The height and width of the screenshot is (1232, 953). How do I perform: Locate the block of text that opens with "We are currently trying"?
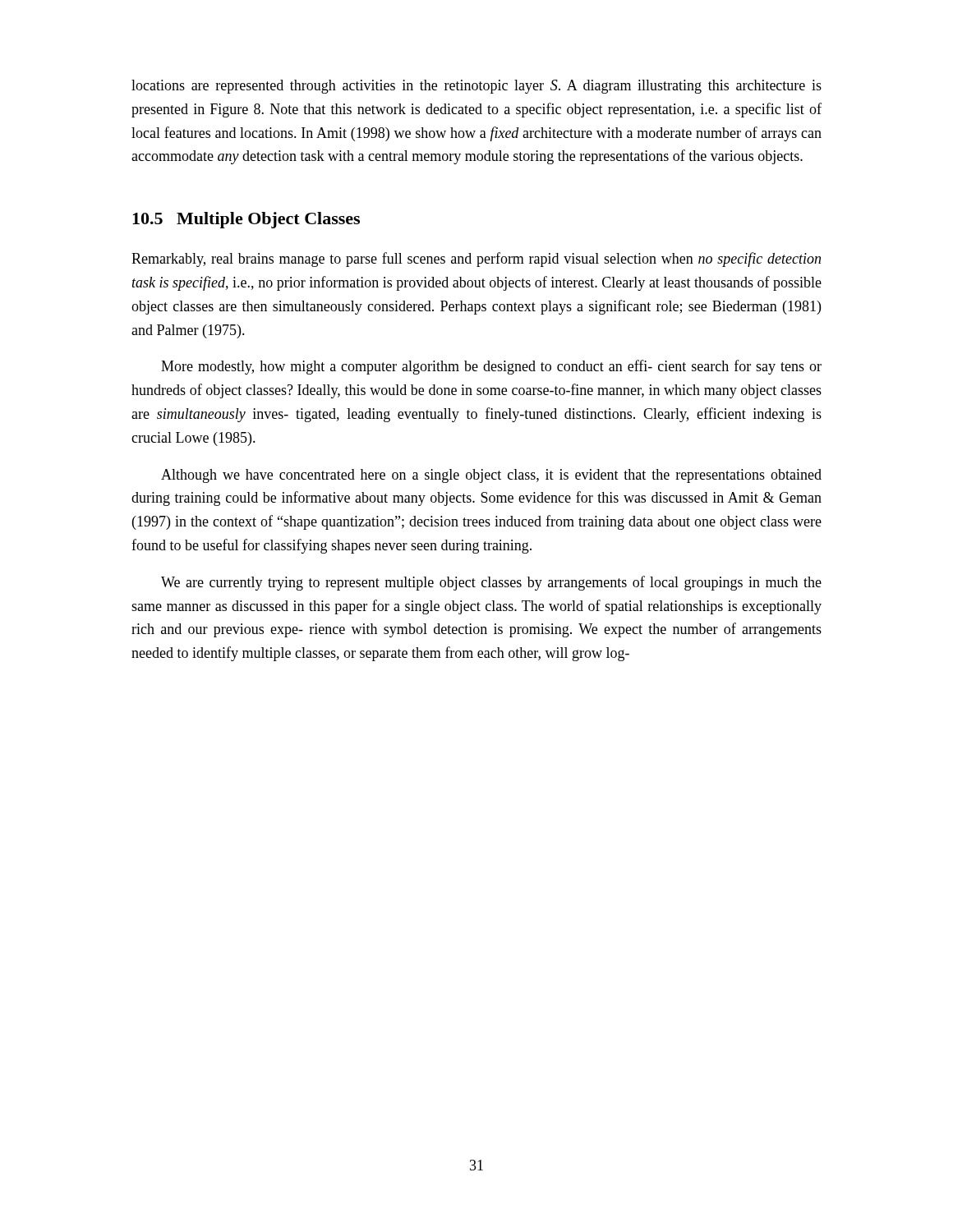click(x=476, y=618)
